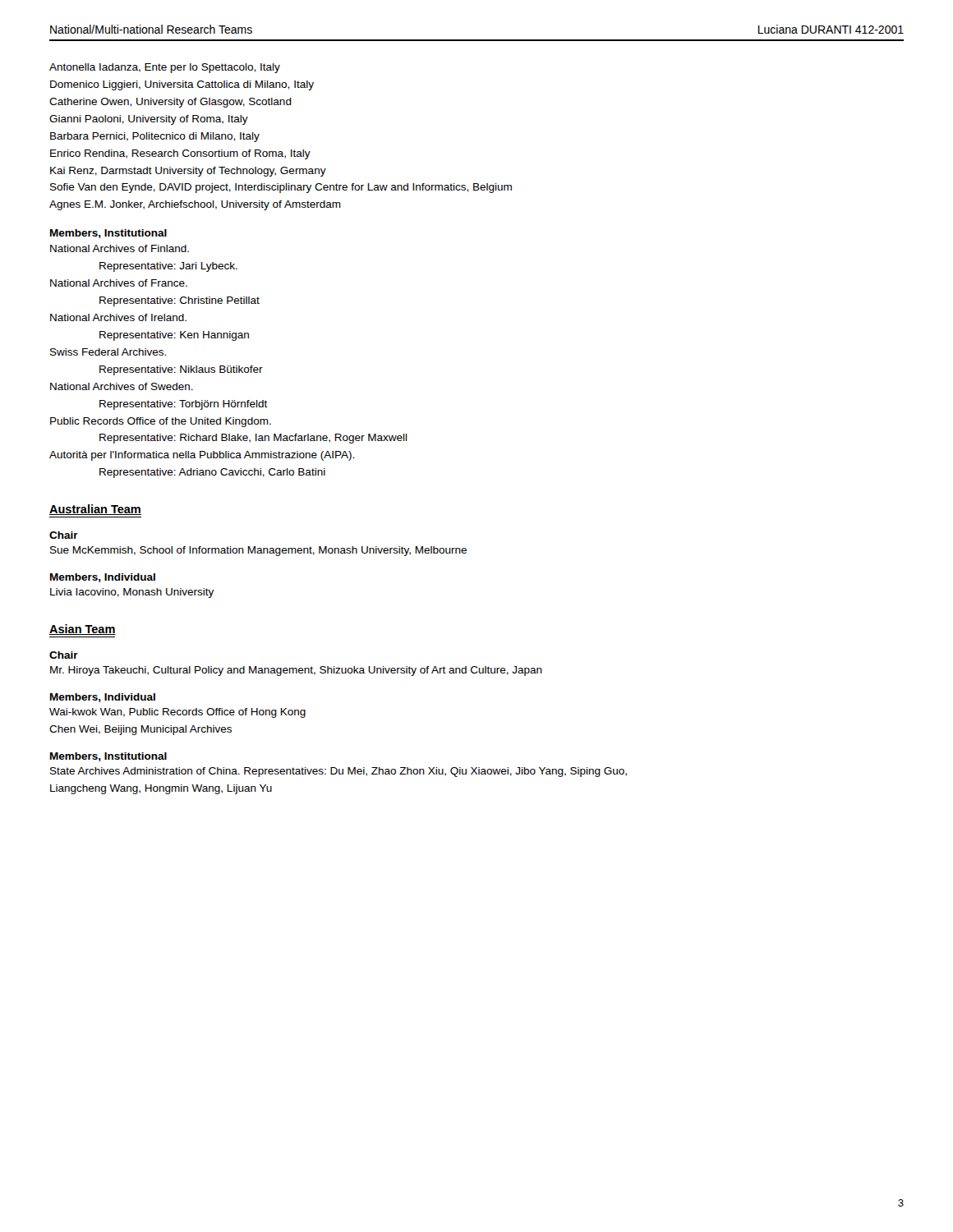Screen dimensions: 1232x953
Task: Select the passage starting "Livia Iacovino, Monash"
Action: pos(132,592)
